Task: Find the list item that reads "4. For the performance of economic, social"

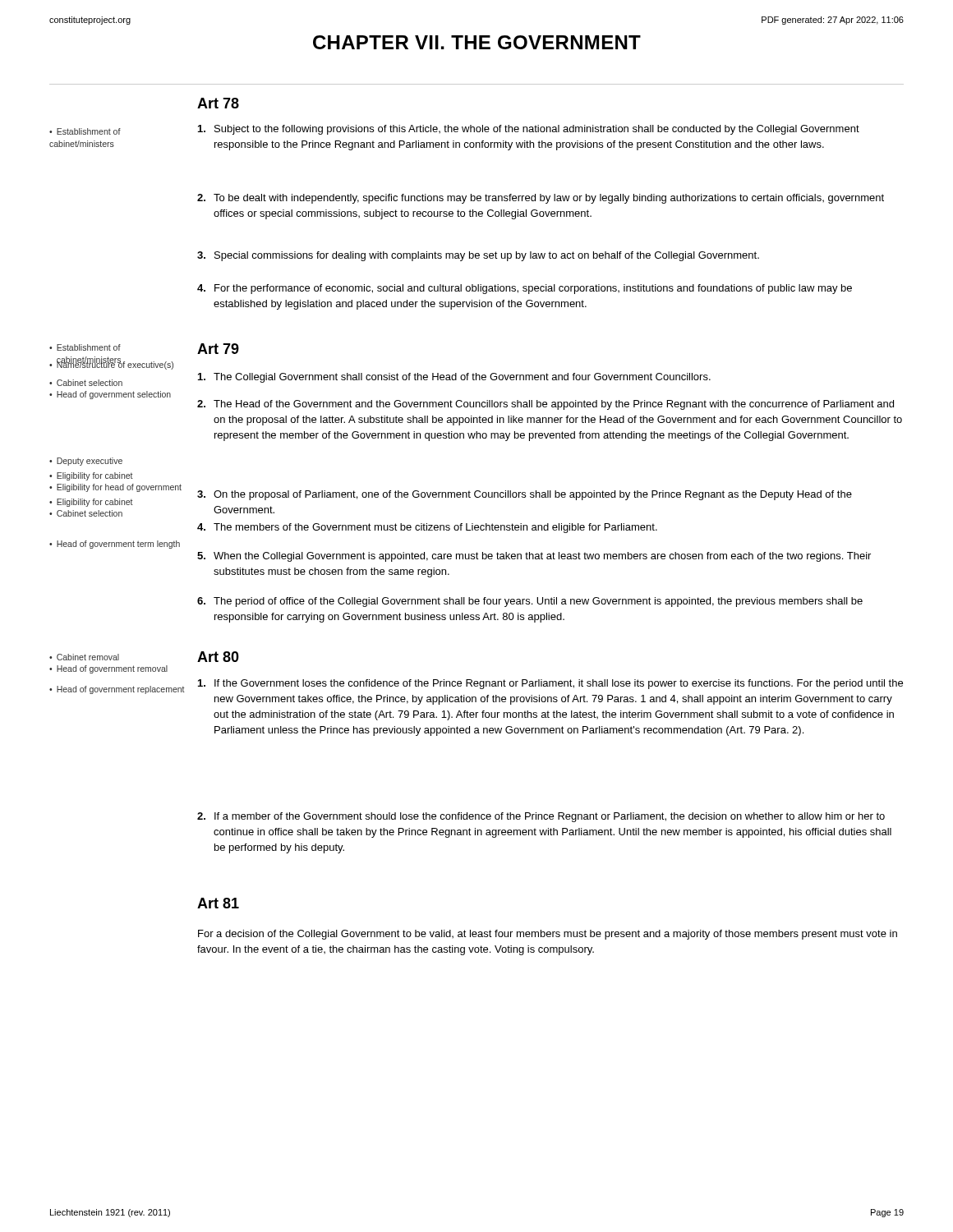Action: (x=550, y=296)
